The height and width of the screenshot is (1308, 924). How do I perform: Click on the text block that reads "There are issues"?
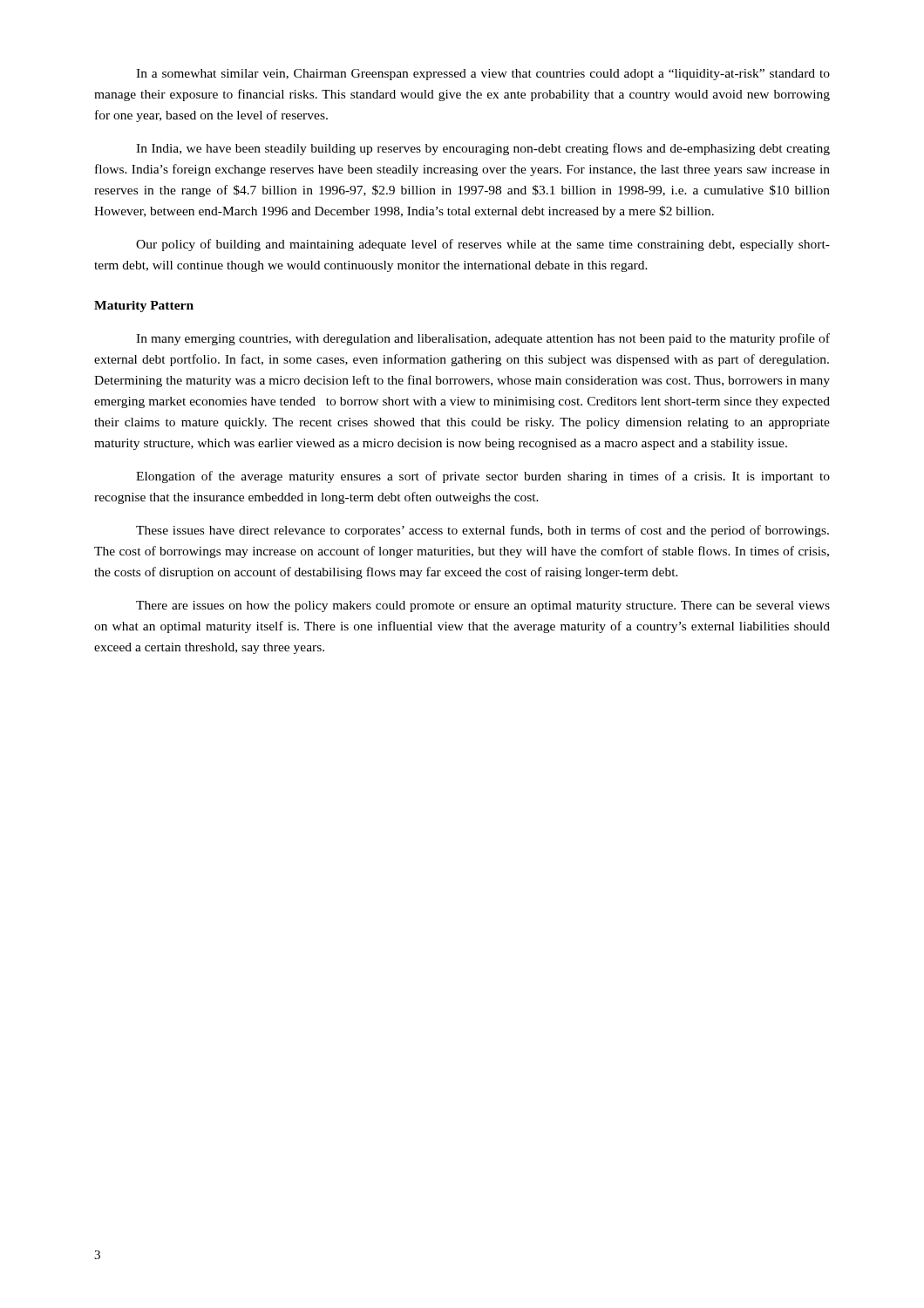tap(462, 626)
